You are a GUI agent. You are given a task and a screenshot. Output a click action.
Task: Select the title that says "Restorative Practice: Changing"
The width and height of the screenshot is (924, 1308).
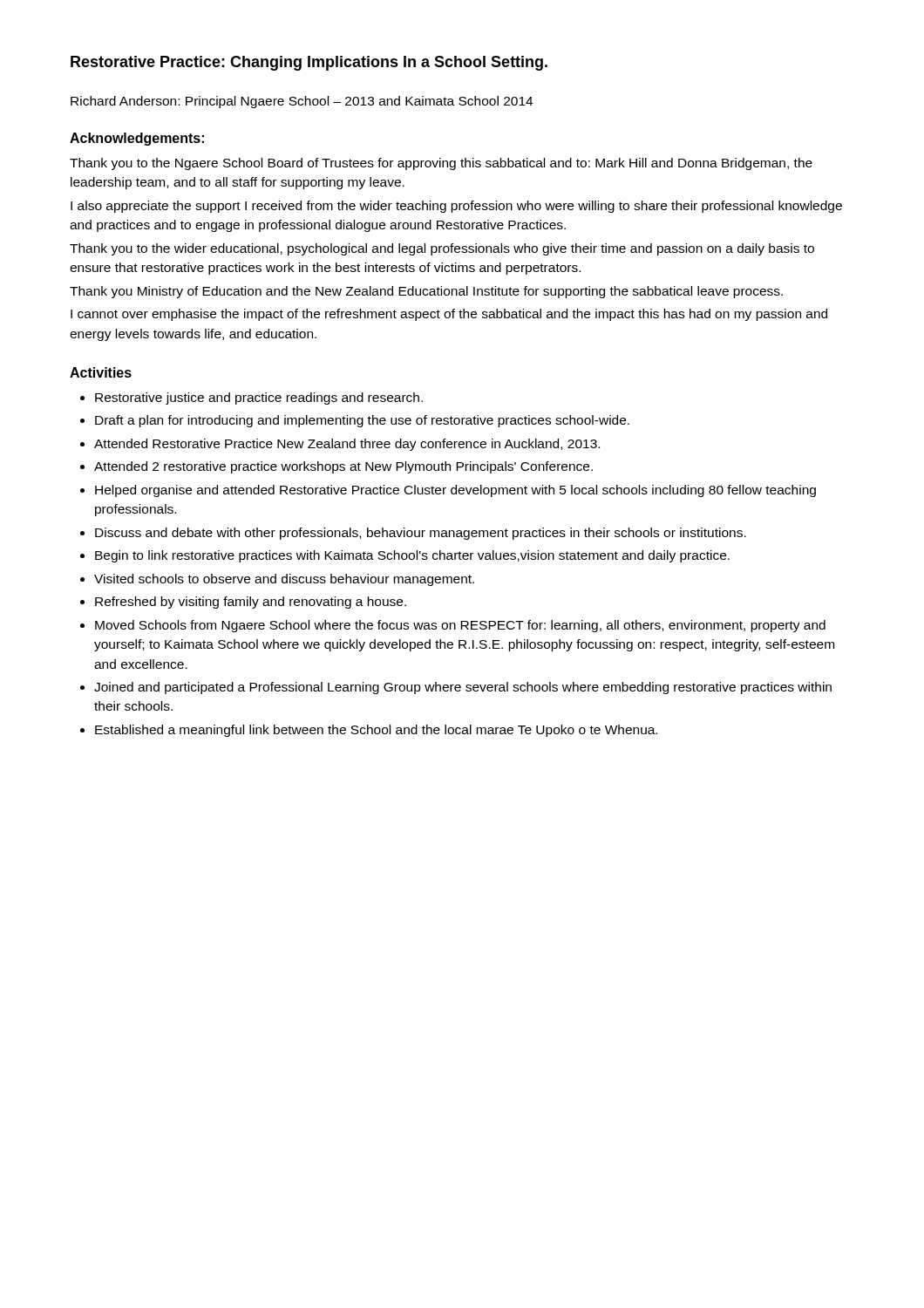(309, 62)
